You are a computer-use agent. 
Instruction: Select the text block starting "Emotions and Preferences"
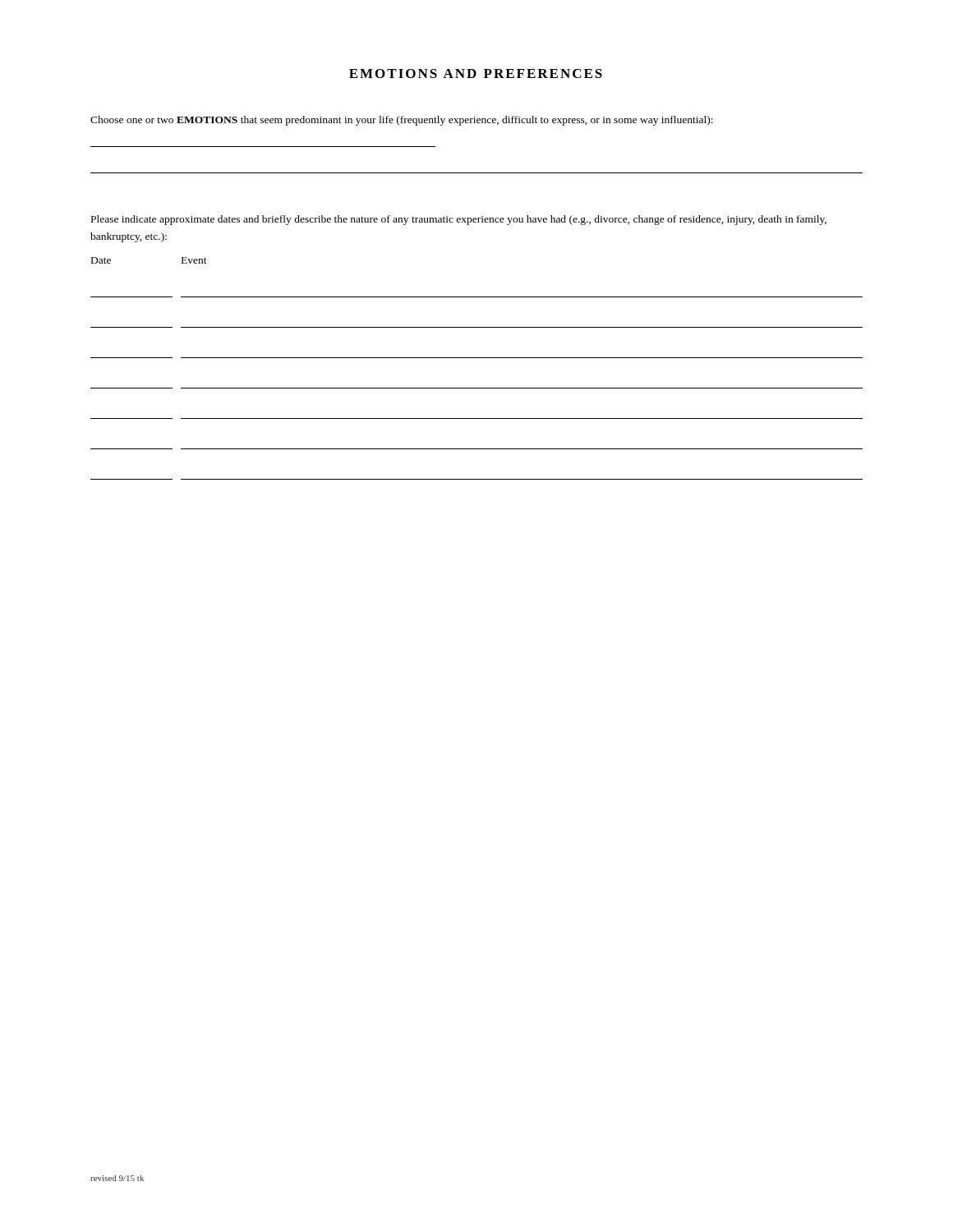tap(476, 73)
